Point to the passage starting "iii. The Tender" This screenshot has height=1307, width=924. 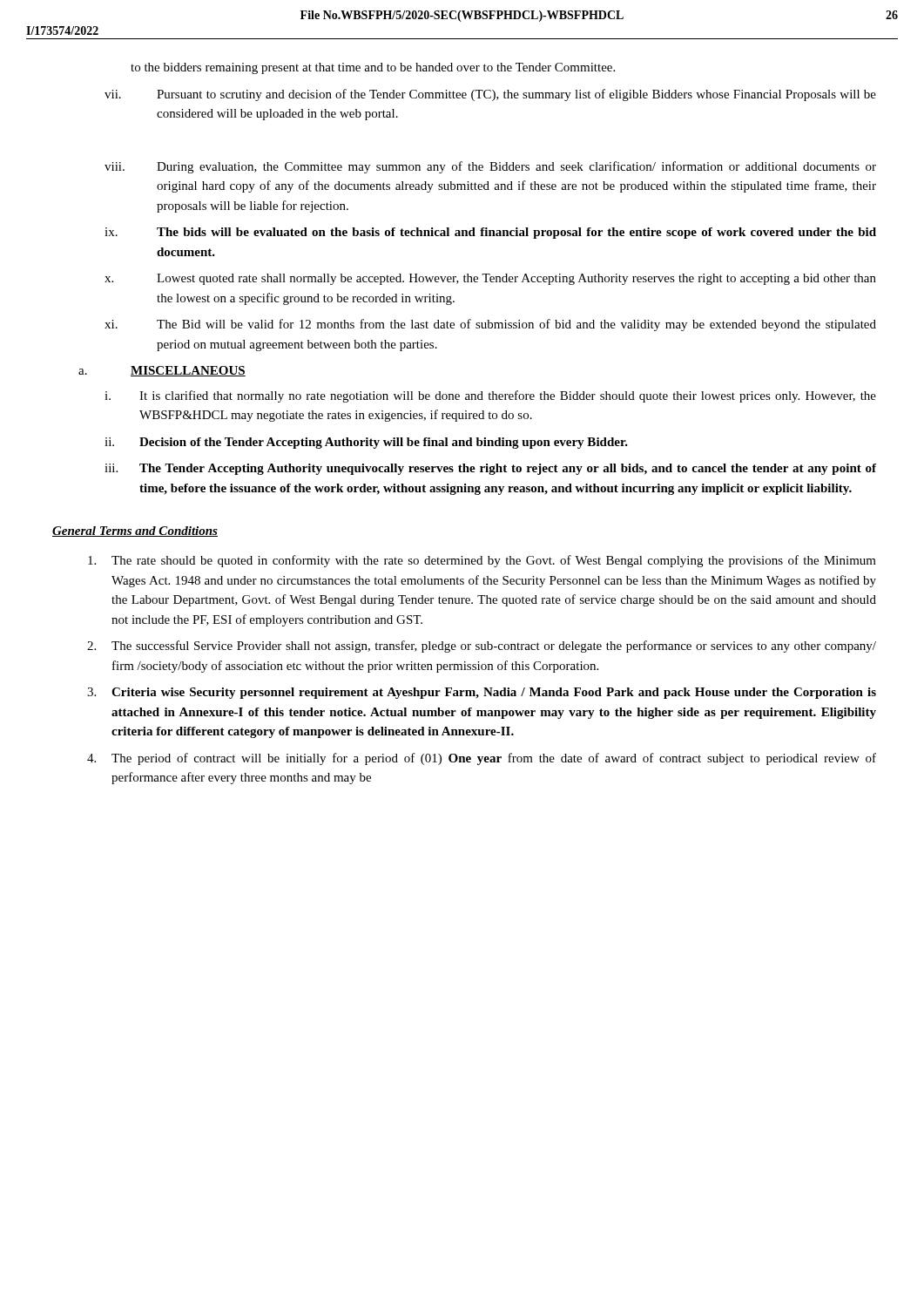coord(490,478)
